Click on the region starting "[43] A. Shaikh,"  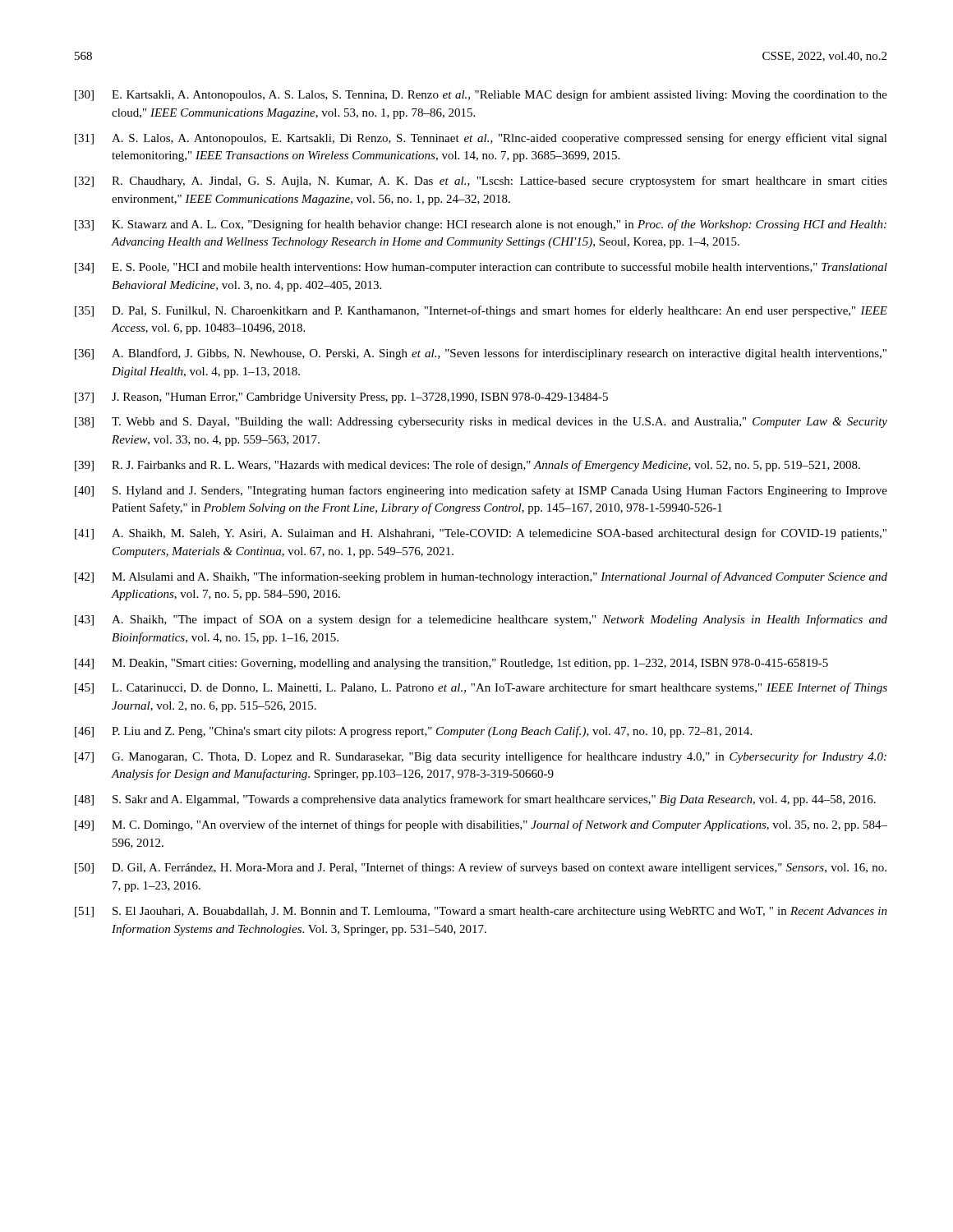point(481,629)
